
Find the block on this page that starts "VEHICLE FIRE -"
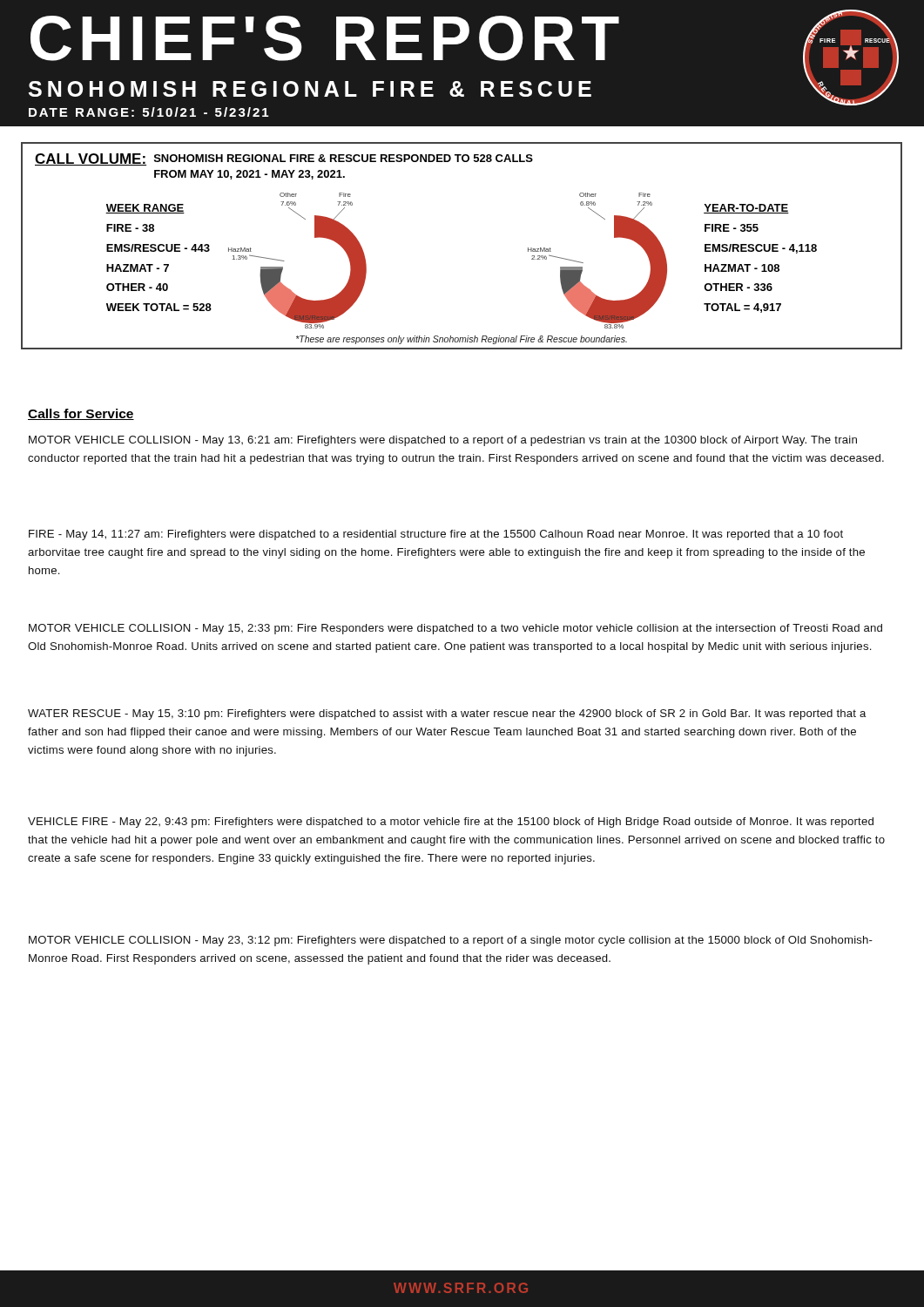pyautogui.click(x=456, y=840)
